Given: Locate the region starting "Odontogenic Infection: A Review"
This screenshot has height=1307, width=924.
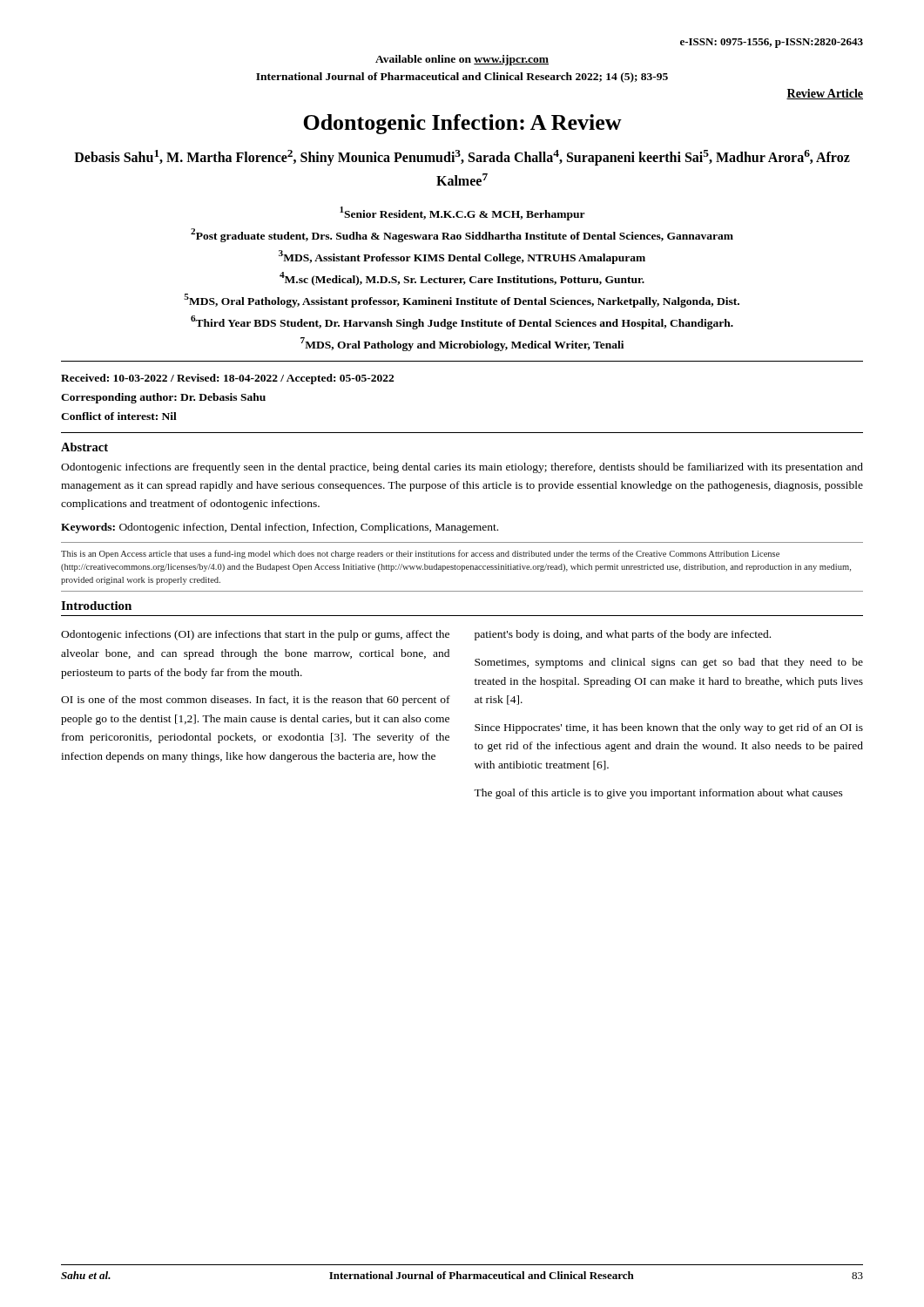Looking at the screenshot, I should coord(462,122).
